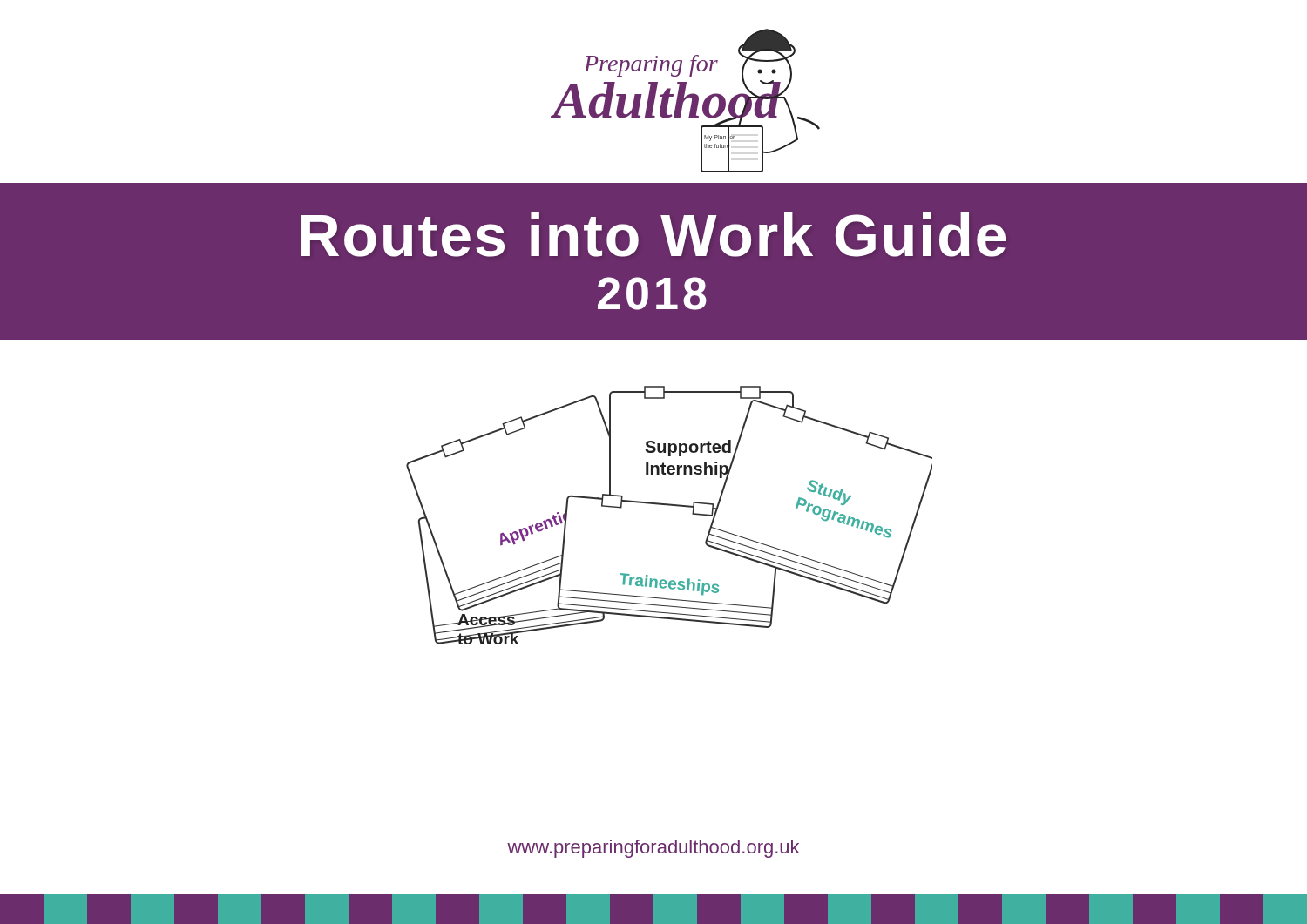Click on the logo
The height and width of the screenshot is (924, 1307).
point(654,100)
